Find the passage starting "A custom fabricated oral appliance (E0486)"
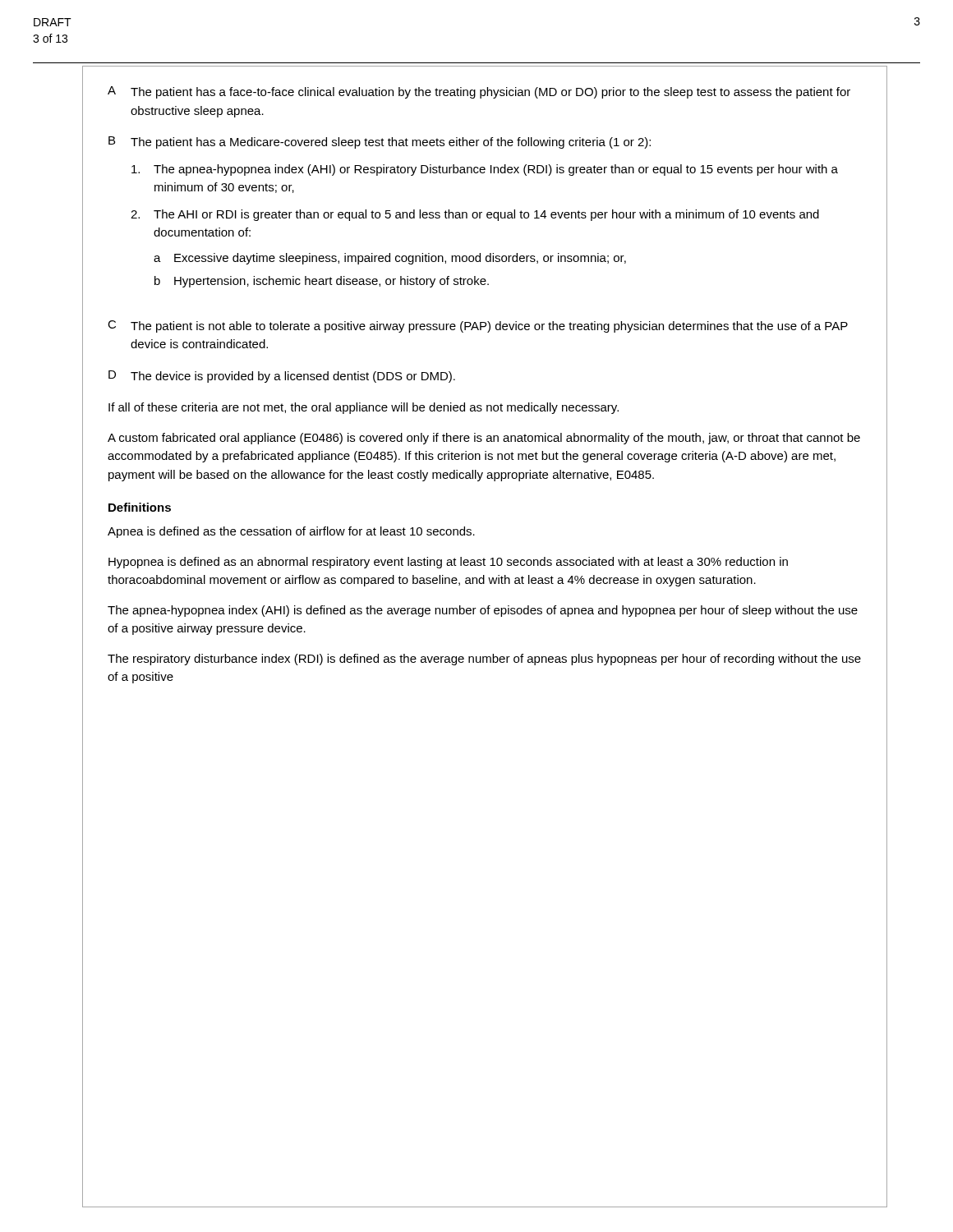 click(x=484, y=455)
